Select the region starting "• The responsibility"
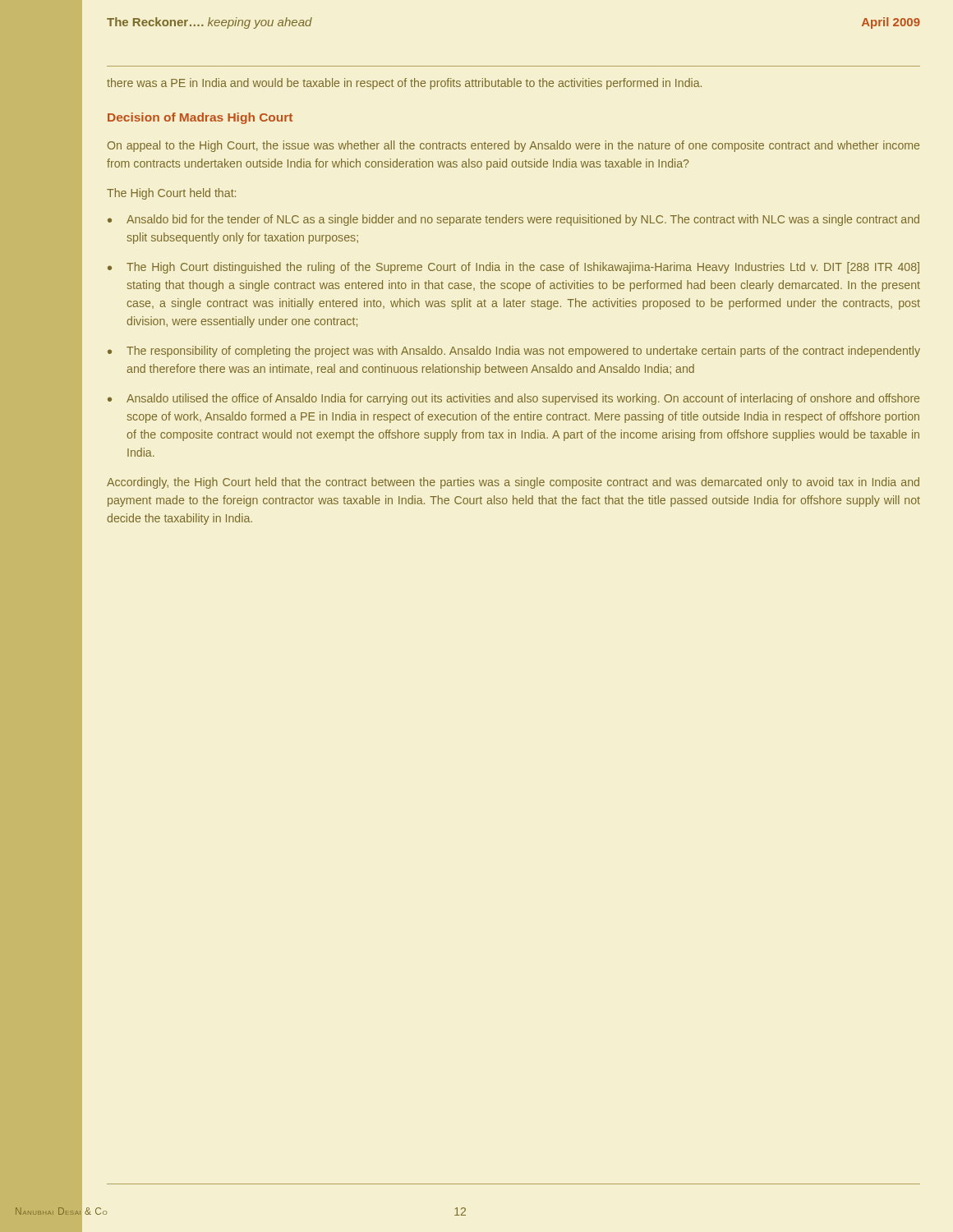Viewport: 953px width, 1232px height. point(513,360)
